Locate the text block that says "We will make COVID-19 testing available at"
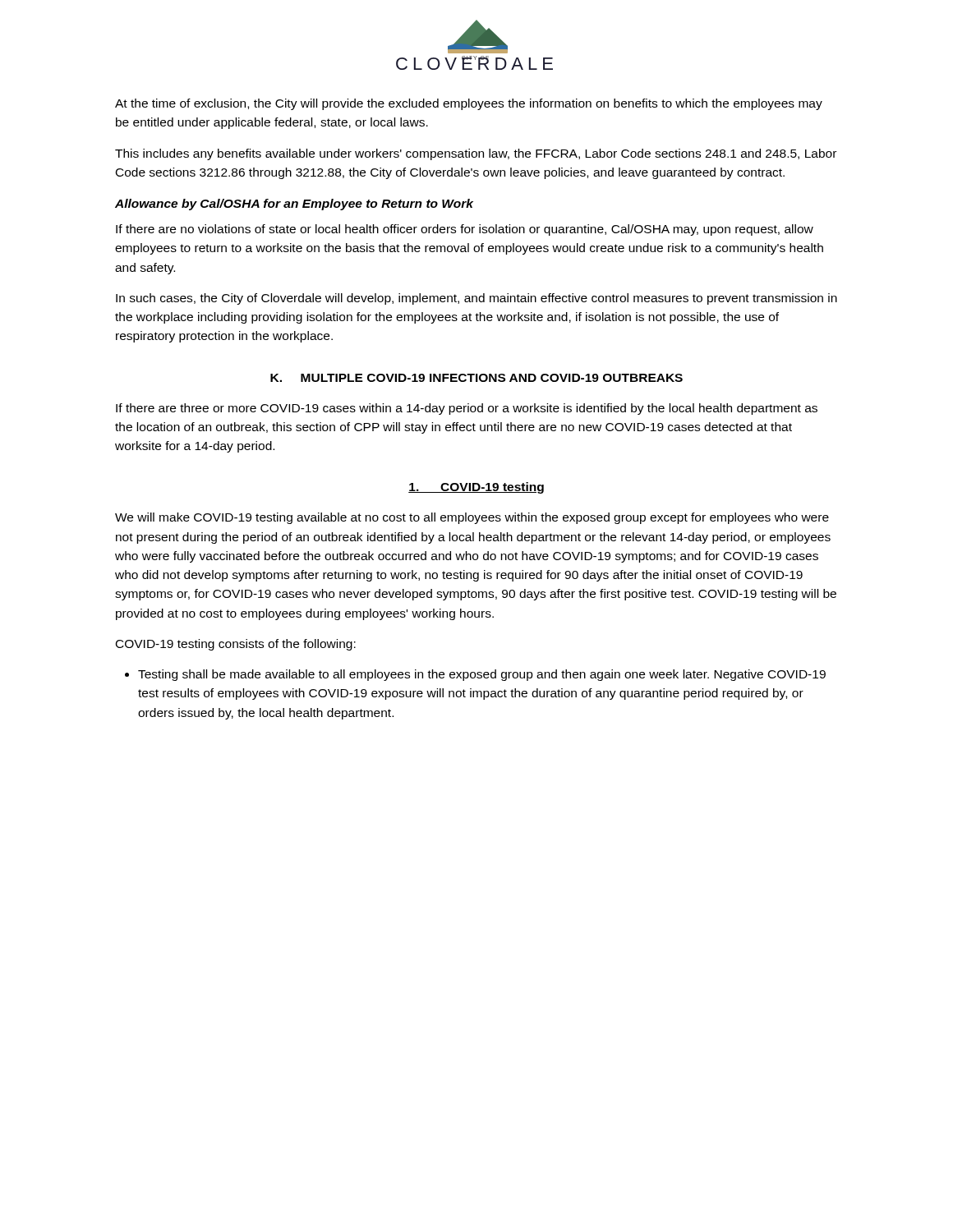Viewport: 953px width, 1232px height. point(476,565)
